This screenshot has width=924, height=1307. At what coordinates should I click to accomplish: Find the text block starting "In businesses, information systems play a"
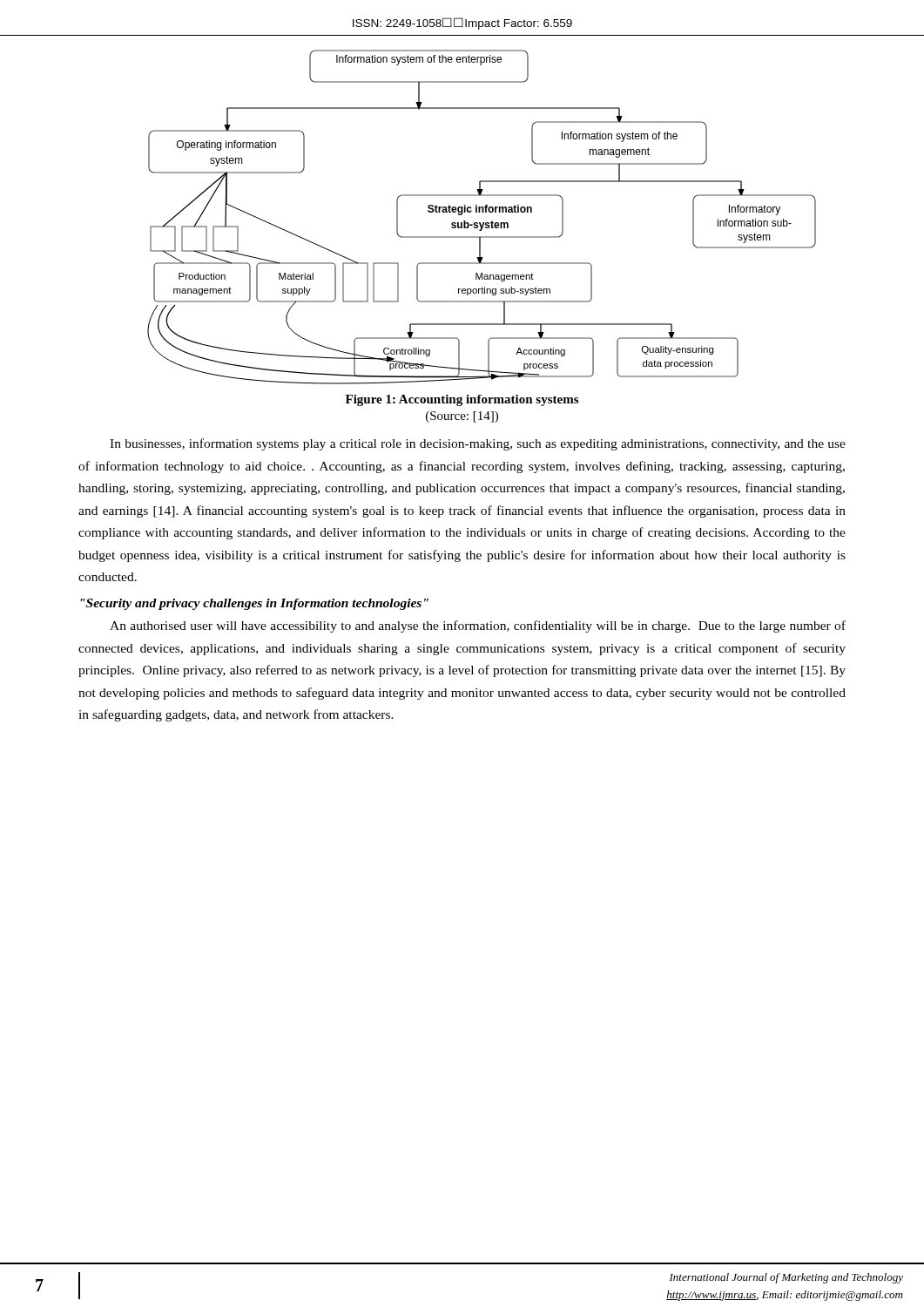point(462,510)
